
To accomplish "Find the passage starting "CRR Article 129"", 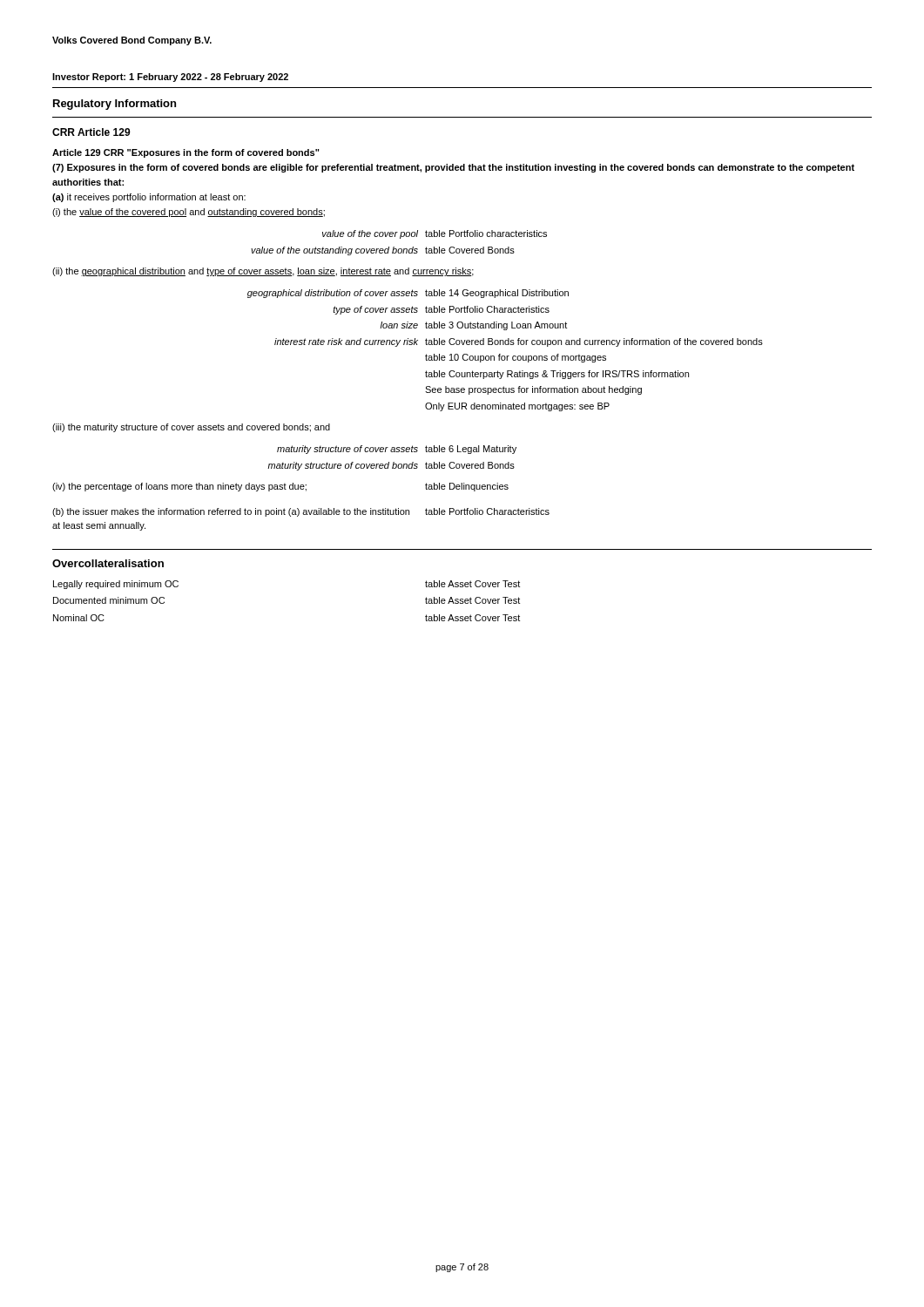I will pos(91,132).
